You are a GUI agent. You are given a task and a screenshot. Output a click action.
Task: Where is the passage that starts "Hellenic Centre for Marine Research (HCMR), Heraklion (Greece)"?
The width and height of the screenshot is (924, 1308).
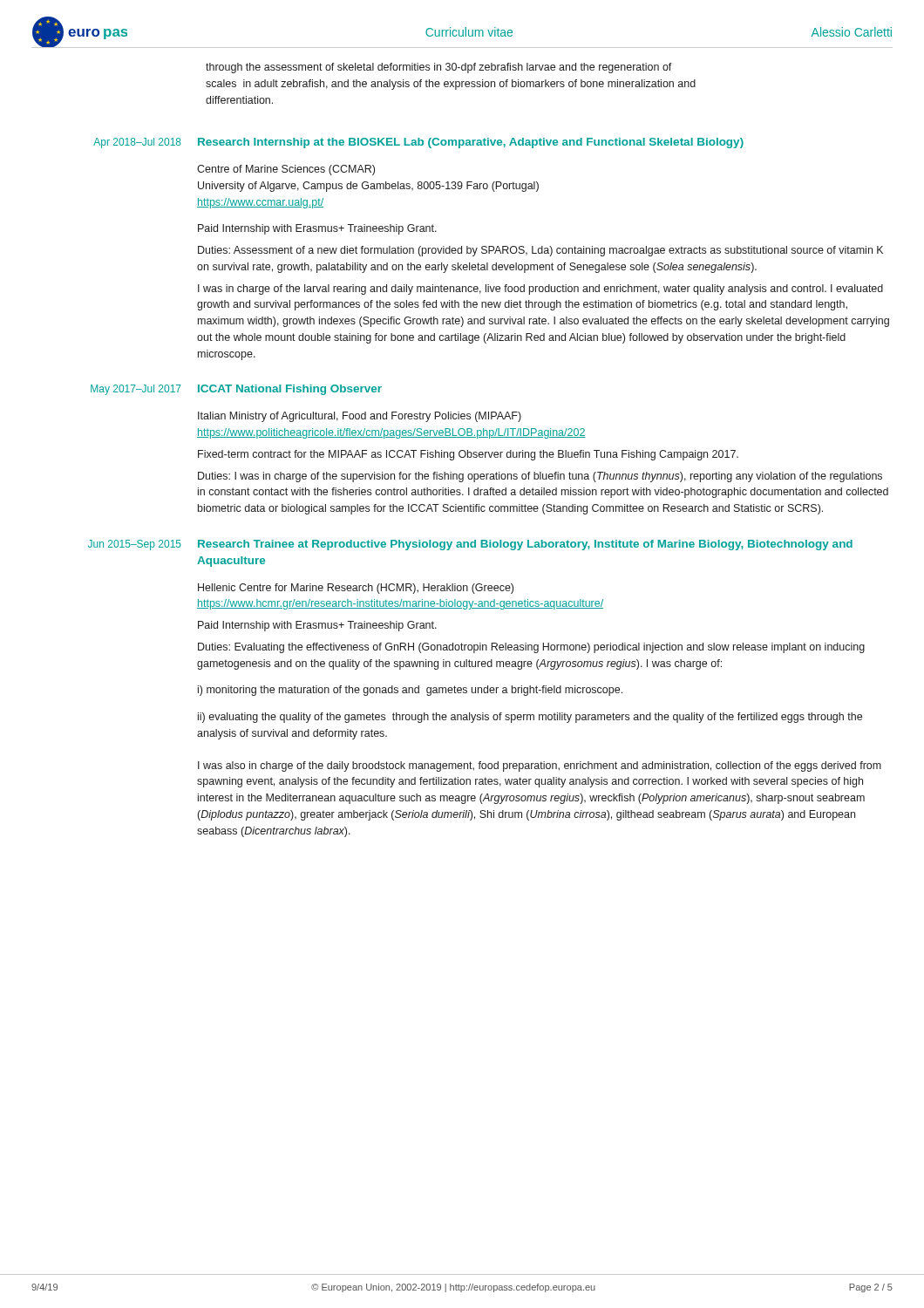tap(356, 589)
